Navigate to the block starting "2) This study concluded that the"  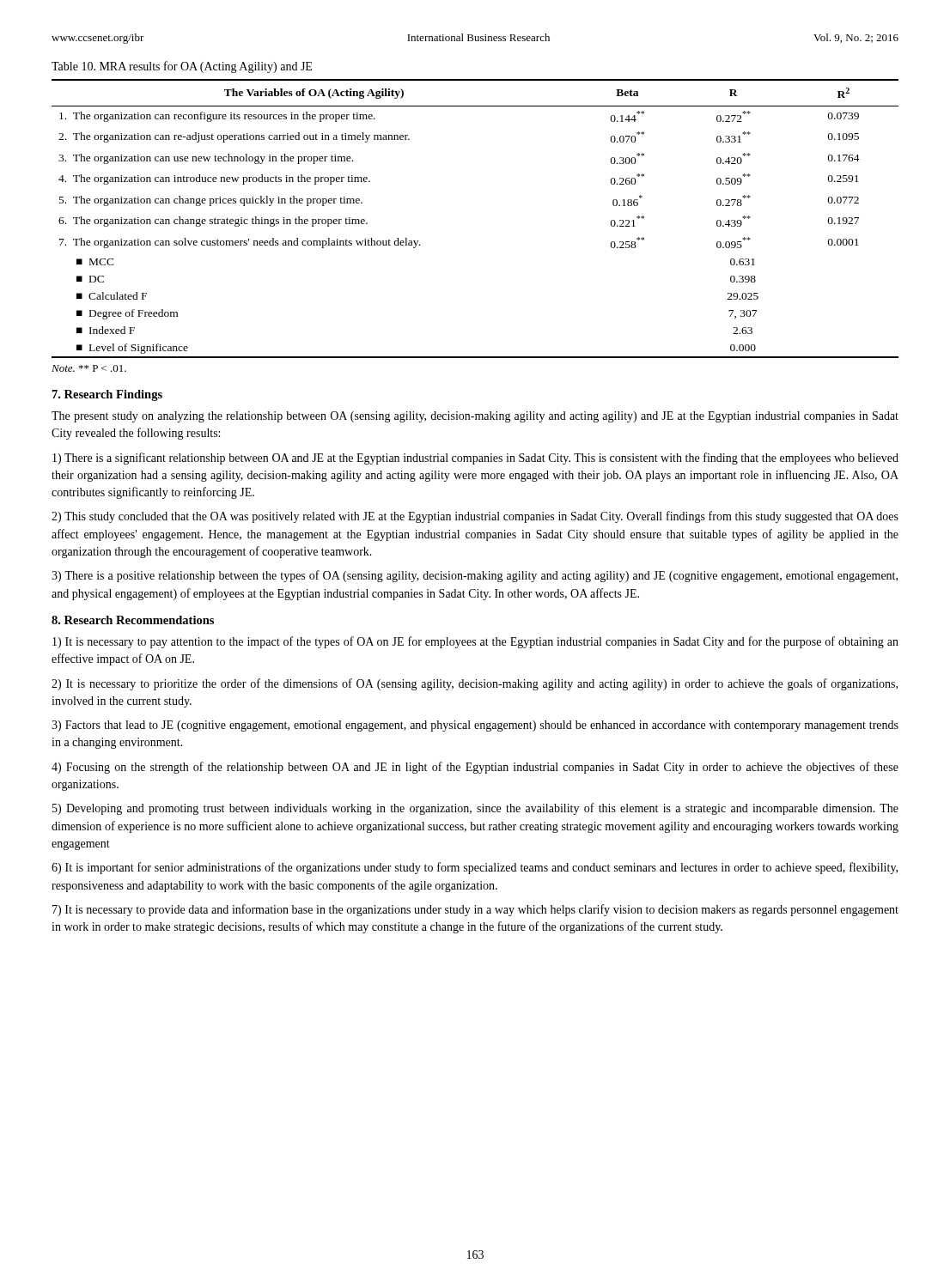click(475, 534)
